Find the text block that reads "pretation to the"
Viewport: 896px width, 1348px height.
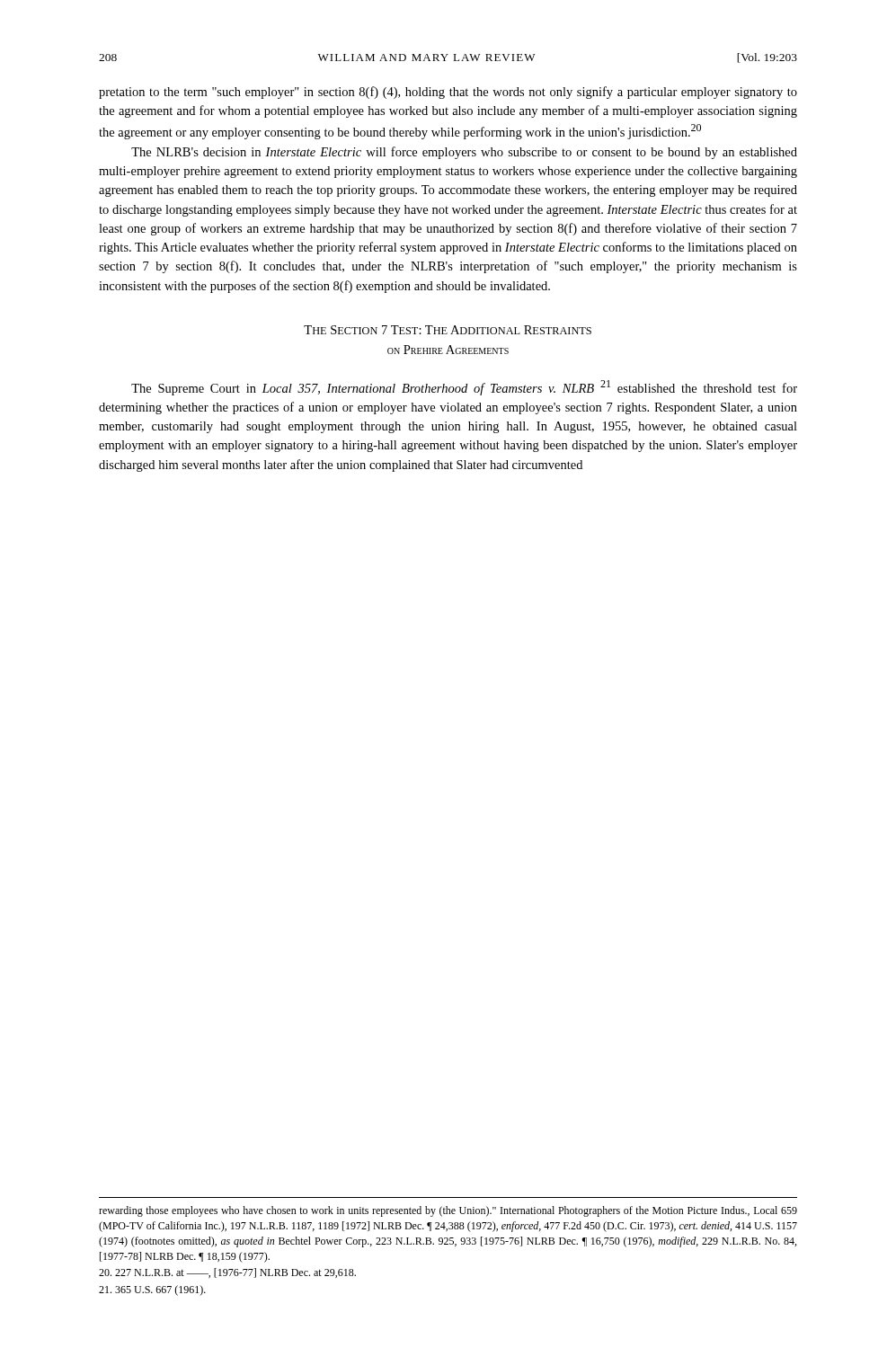[x=448, y=112]
